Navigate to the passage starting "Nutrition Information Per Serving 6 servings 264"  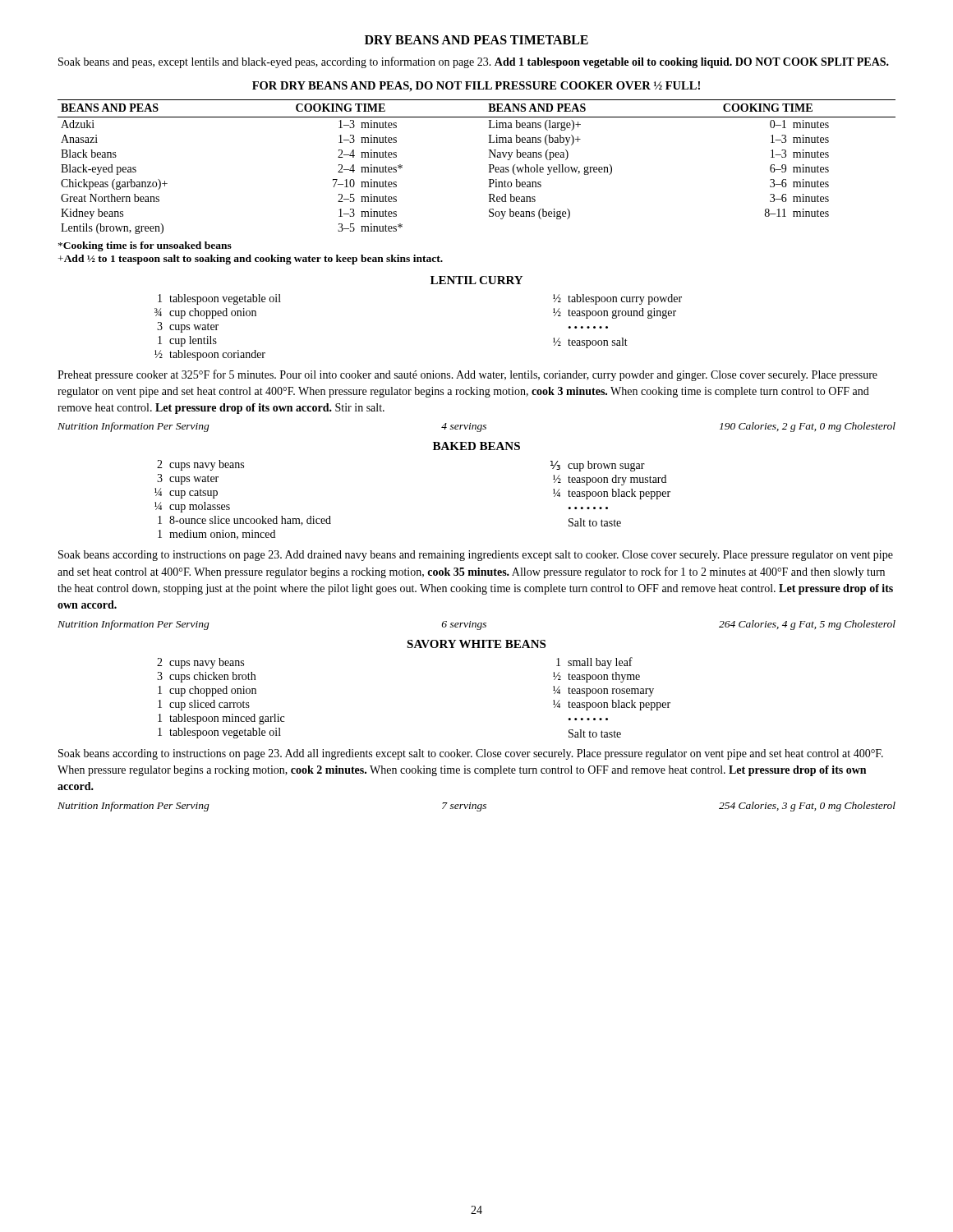click(x=476, y=624)
